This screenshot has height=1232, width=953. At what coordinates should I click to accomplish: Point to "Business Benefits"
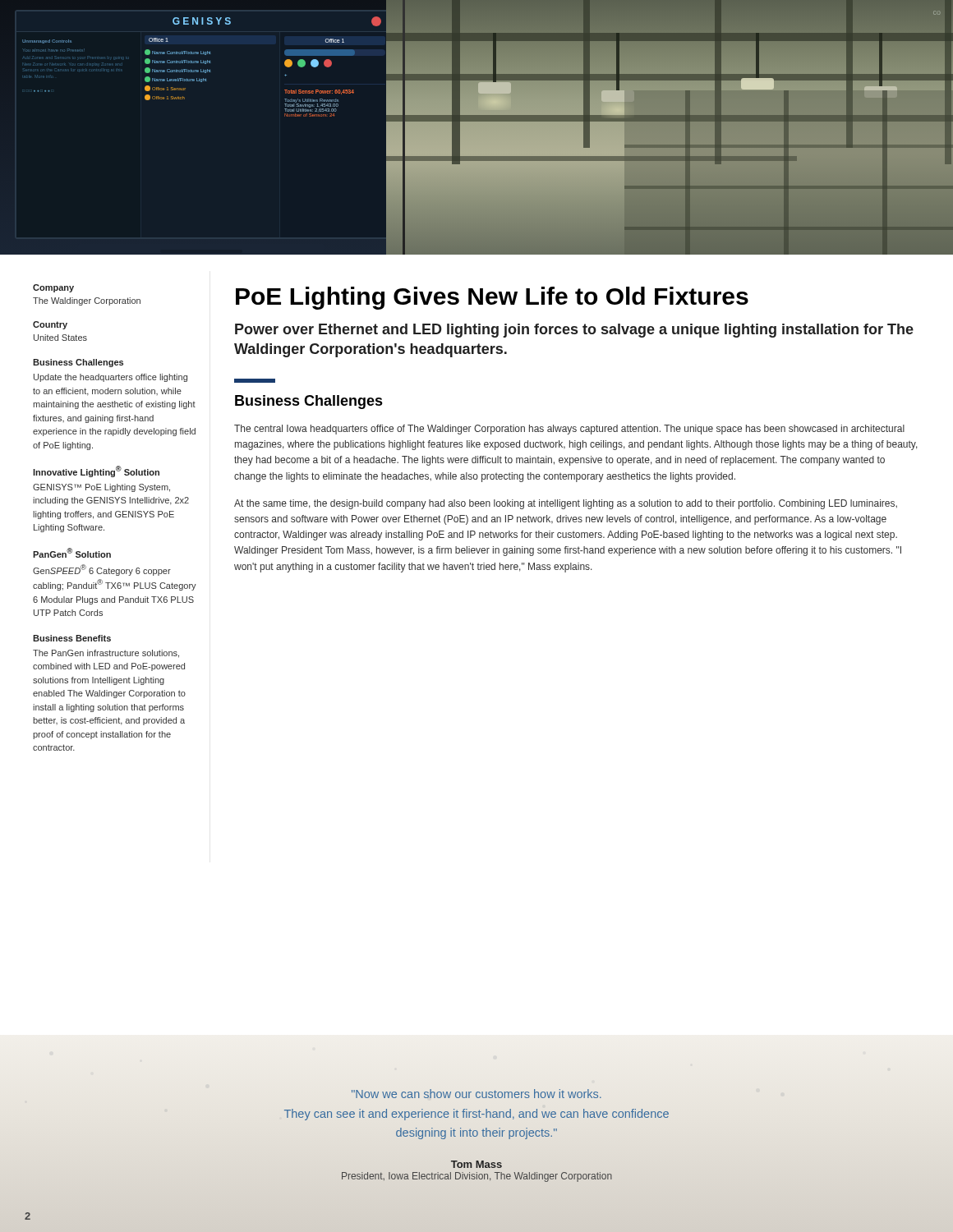pos(115,638)
